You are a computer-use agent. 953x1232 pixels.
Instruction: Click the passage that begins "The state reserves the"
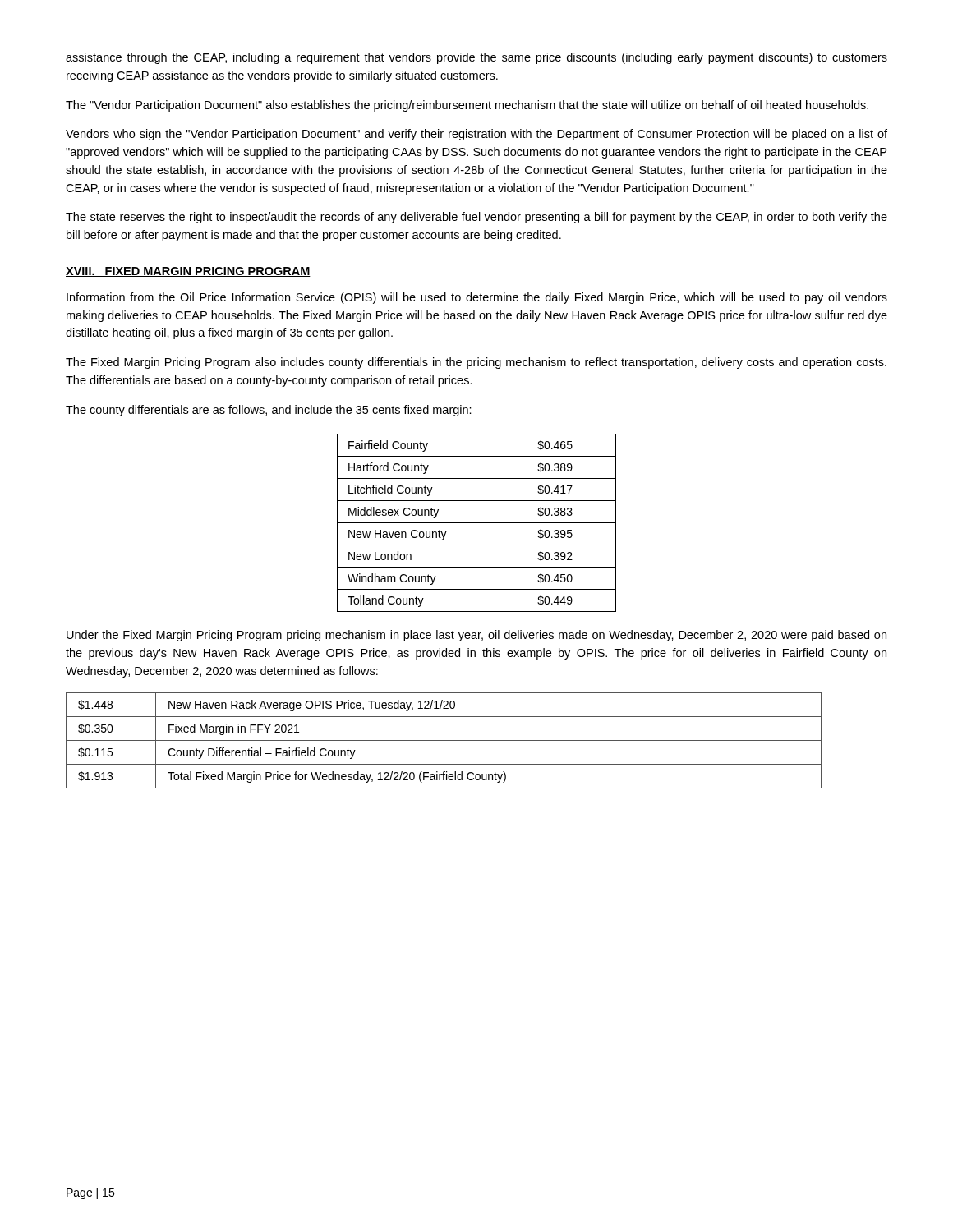coord(476,226)
